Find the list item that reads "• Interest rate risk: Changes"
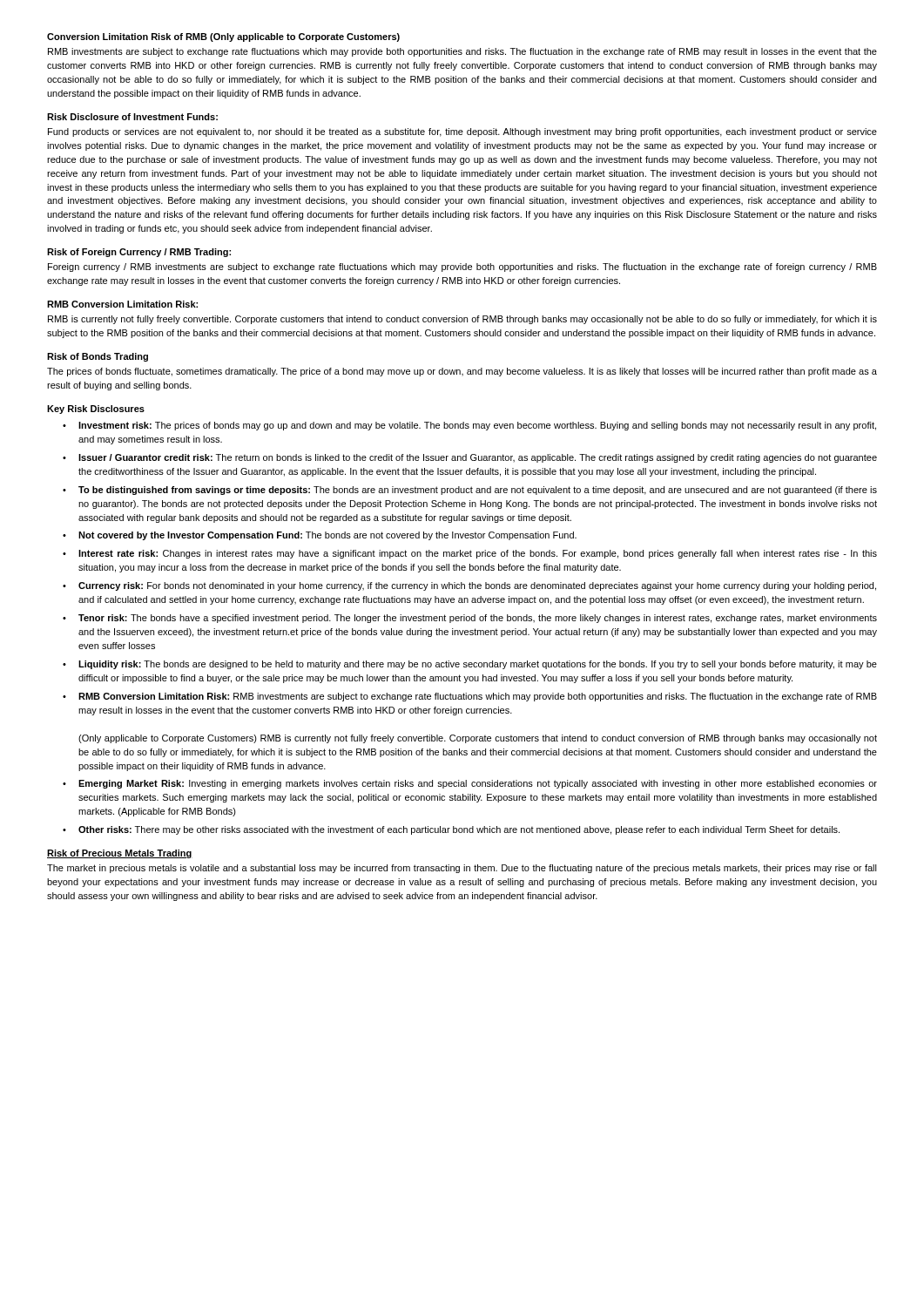Screen dimensions: 1307x924 tap(470, 561)
